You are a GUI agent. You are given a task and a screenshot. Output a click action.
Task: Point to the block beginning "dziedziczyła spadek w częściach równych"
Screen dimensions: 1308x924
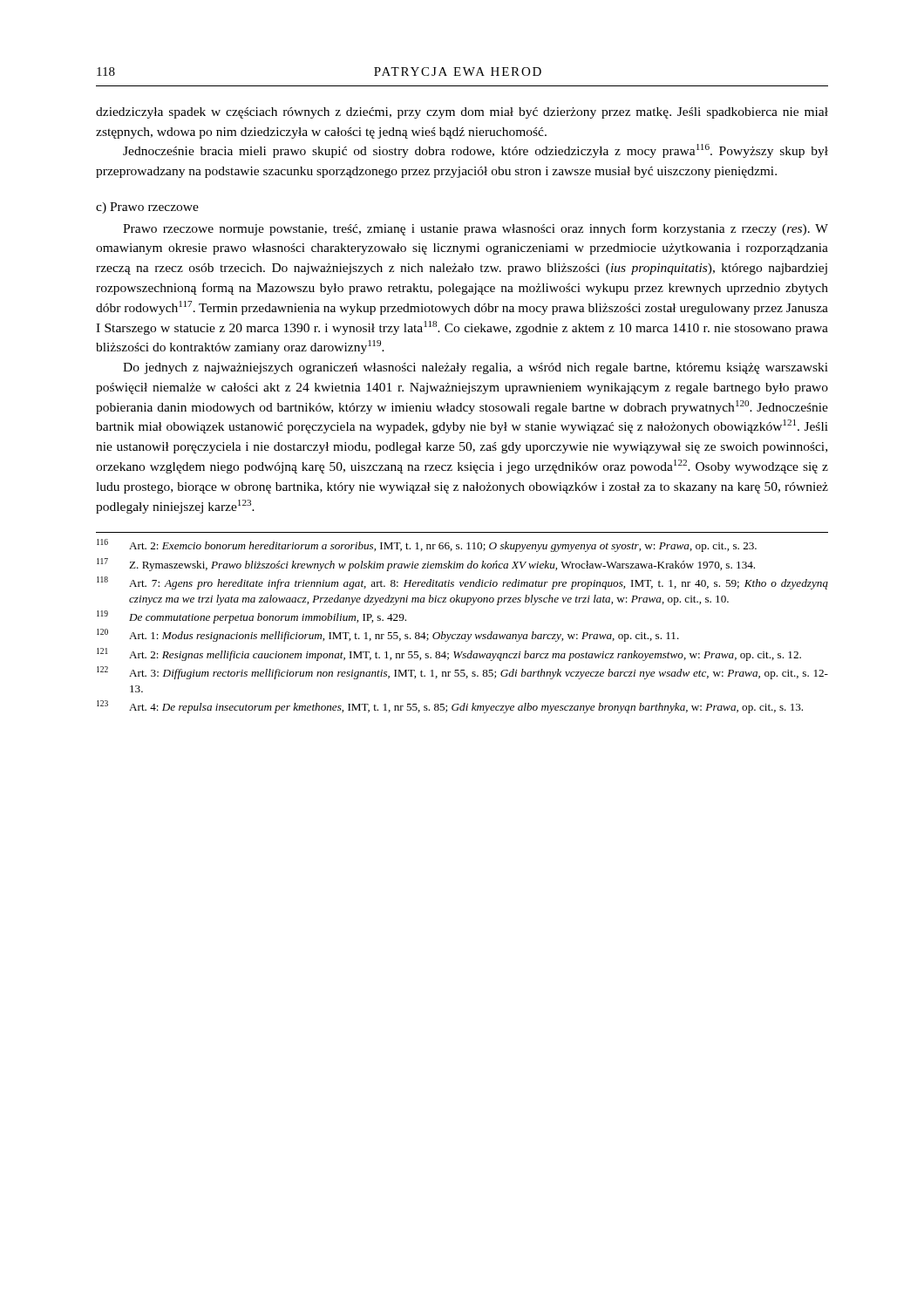[x=462, y=142]
